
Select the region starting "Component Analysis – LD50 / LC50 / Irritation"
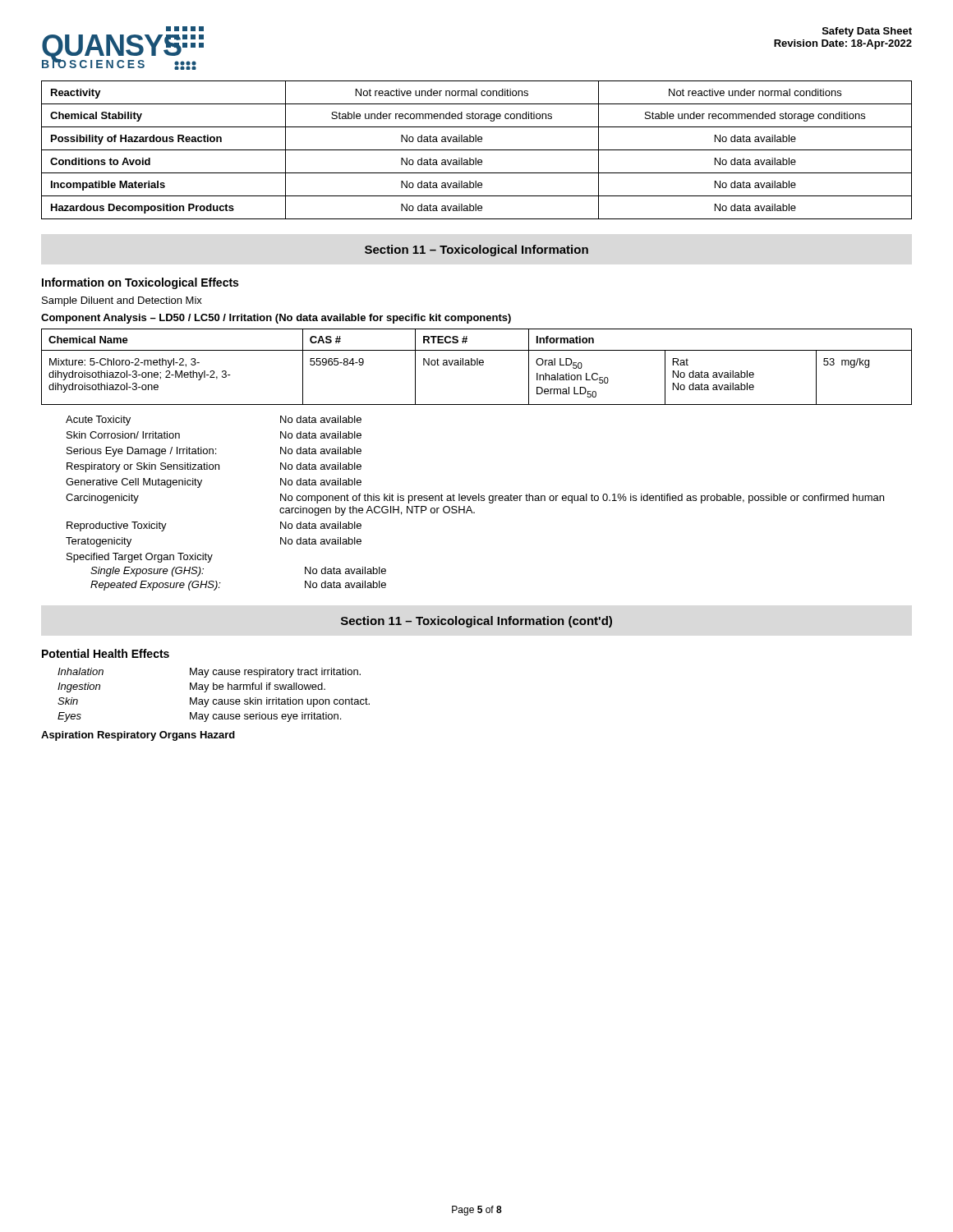click(276, 317)
